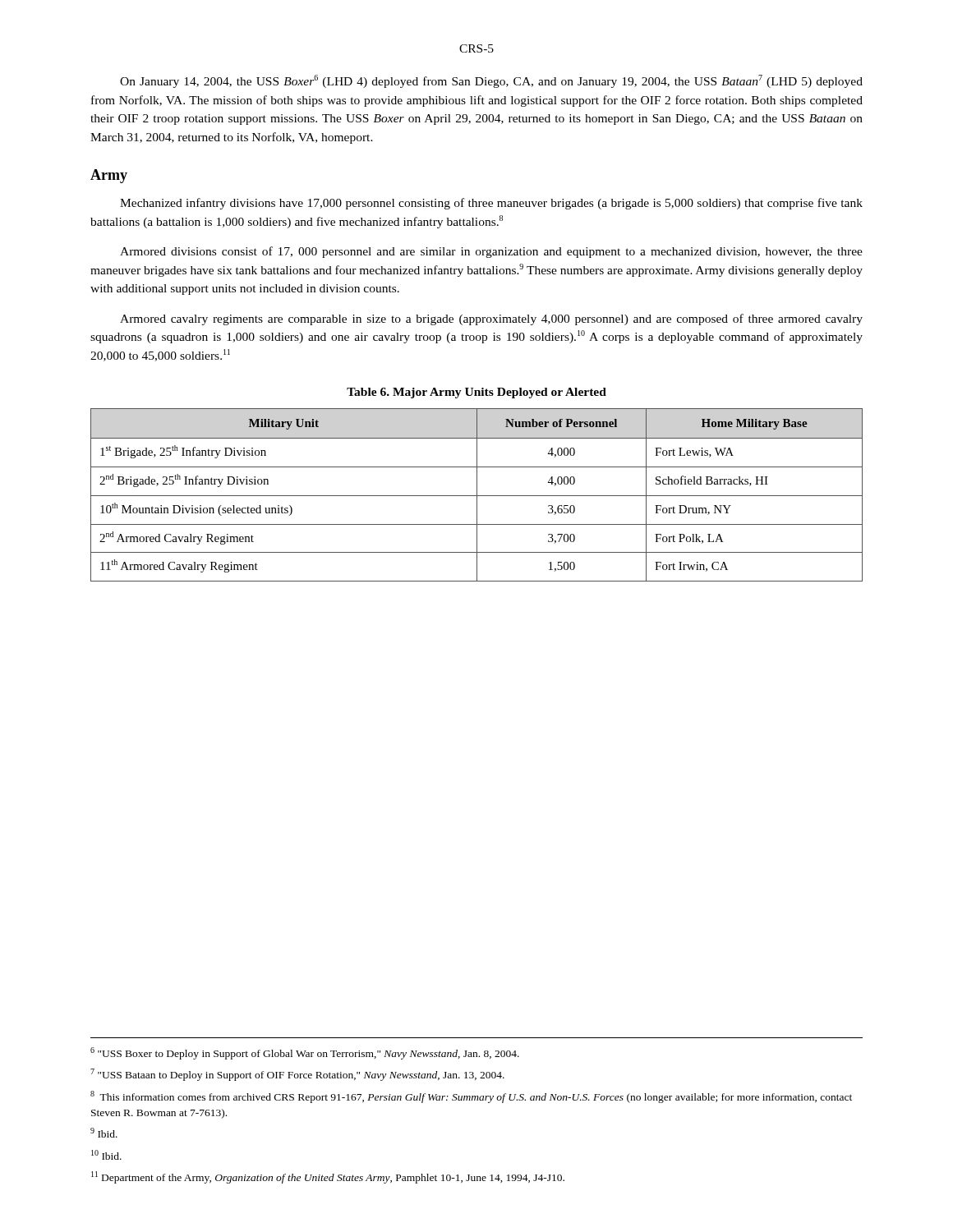Where is the passage that starts "Armored cavalry regiments are comparable"?

476,337
